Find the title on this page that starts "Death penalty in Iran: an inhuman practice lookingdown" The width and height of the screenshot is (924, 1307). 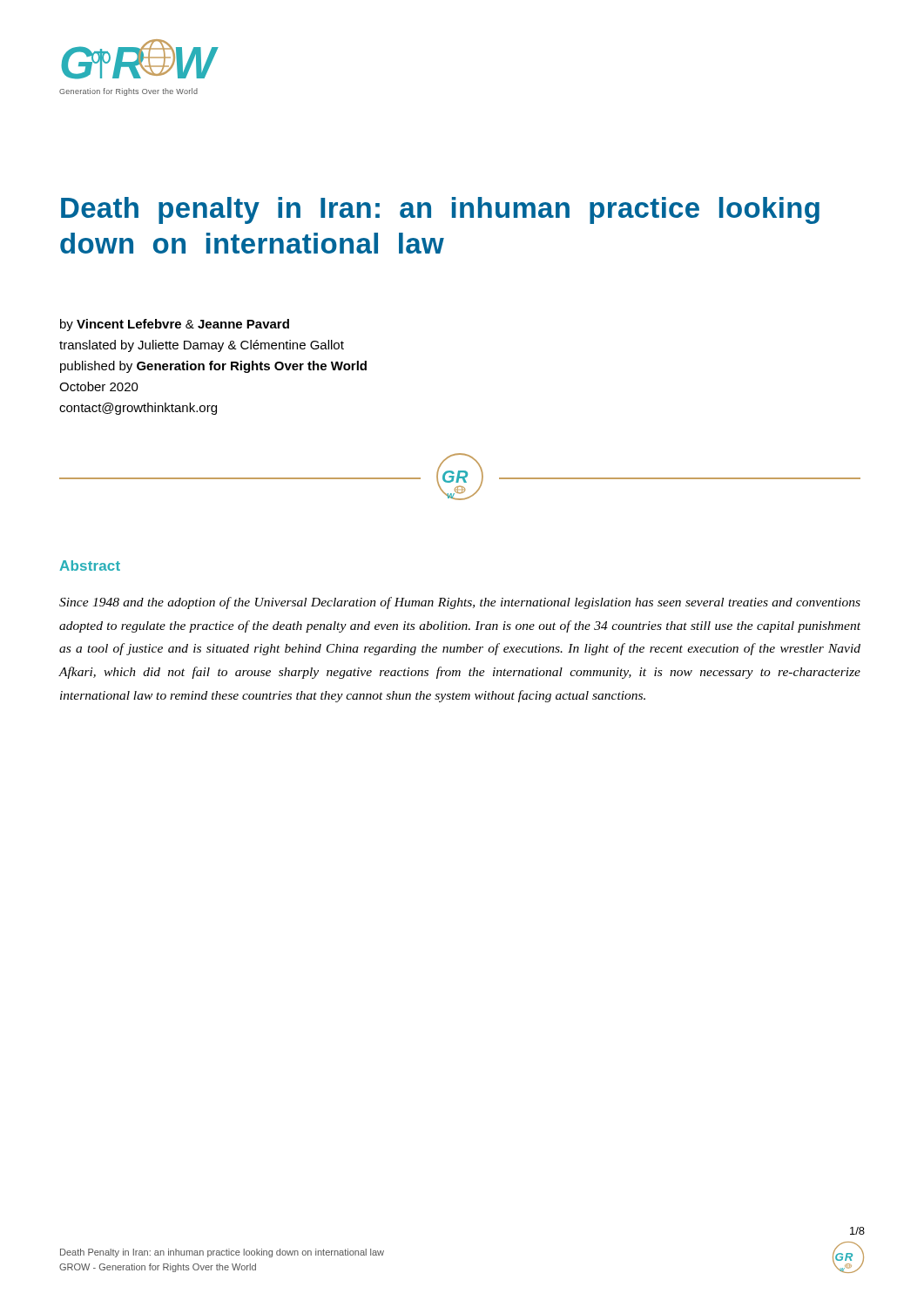click(x=460, y=226)
